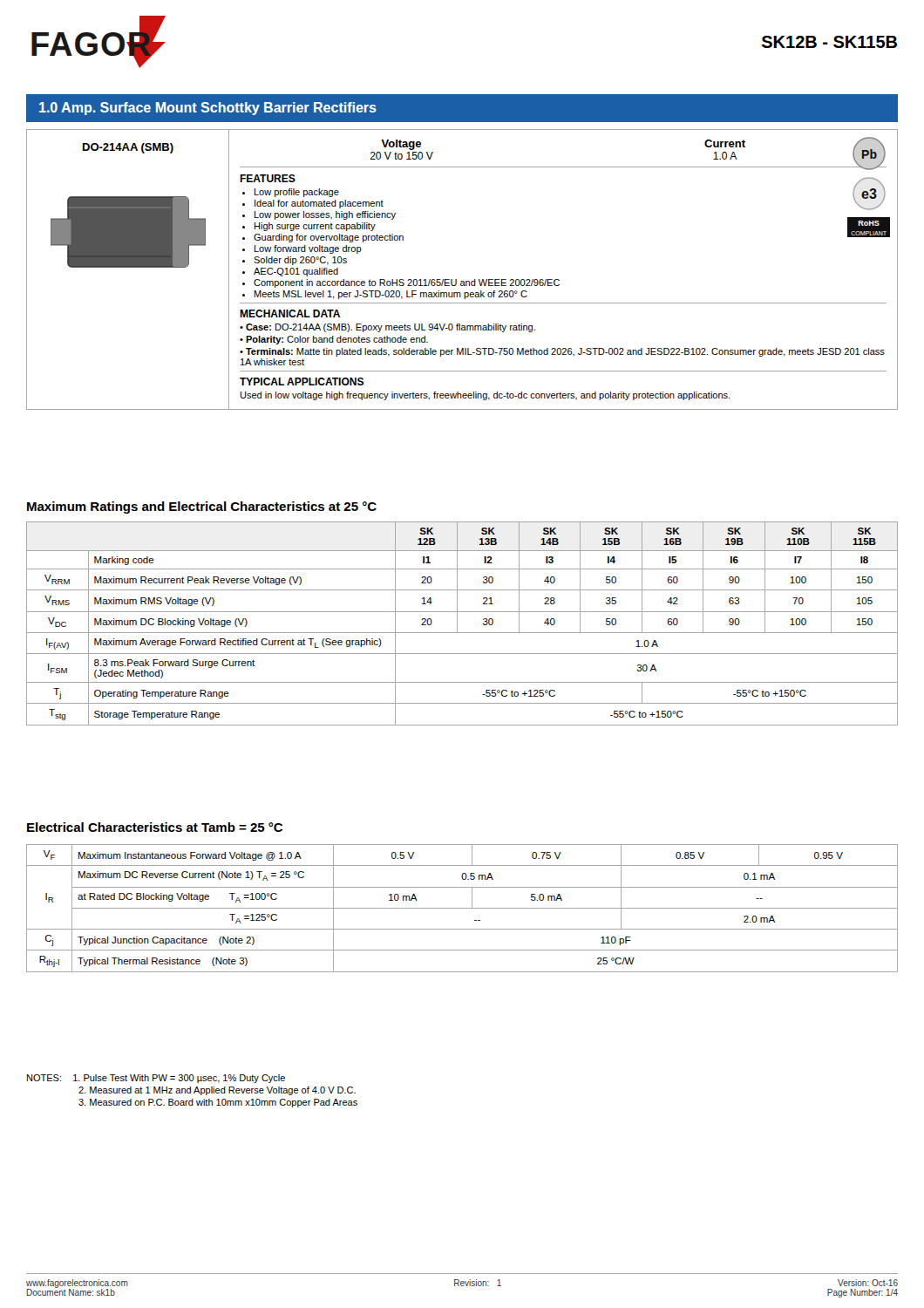Click on the table containing "at Rated DC Blocking"
Image resolution: width=924 pixels, height=1308 pixels.
tap(462, 908)
